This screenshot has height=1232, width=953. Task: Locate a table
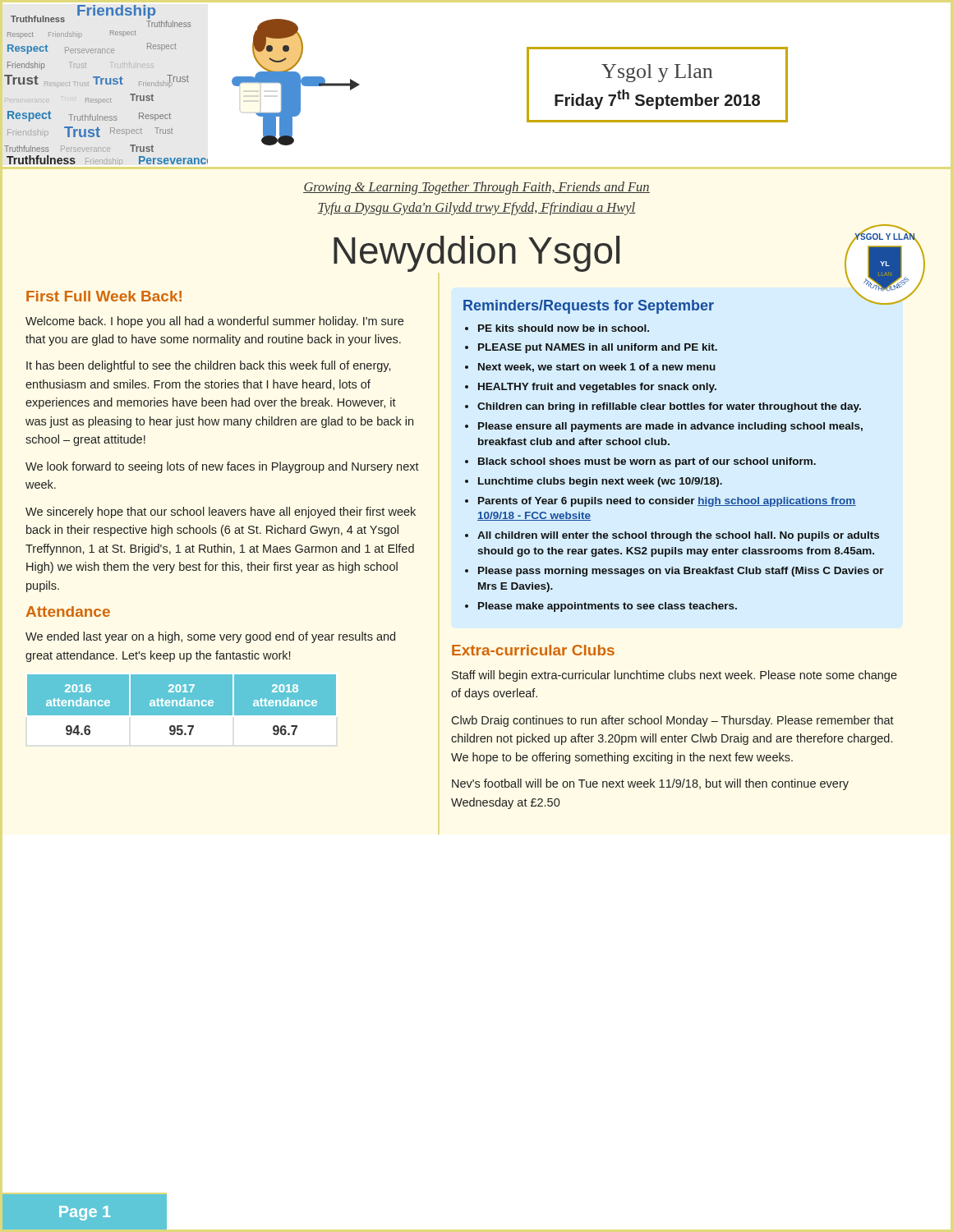(x=223, y=710)
